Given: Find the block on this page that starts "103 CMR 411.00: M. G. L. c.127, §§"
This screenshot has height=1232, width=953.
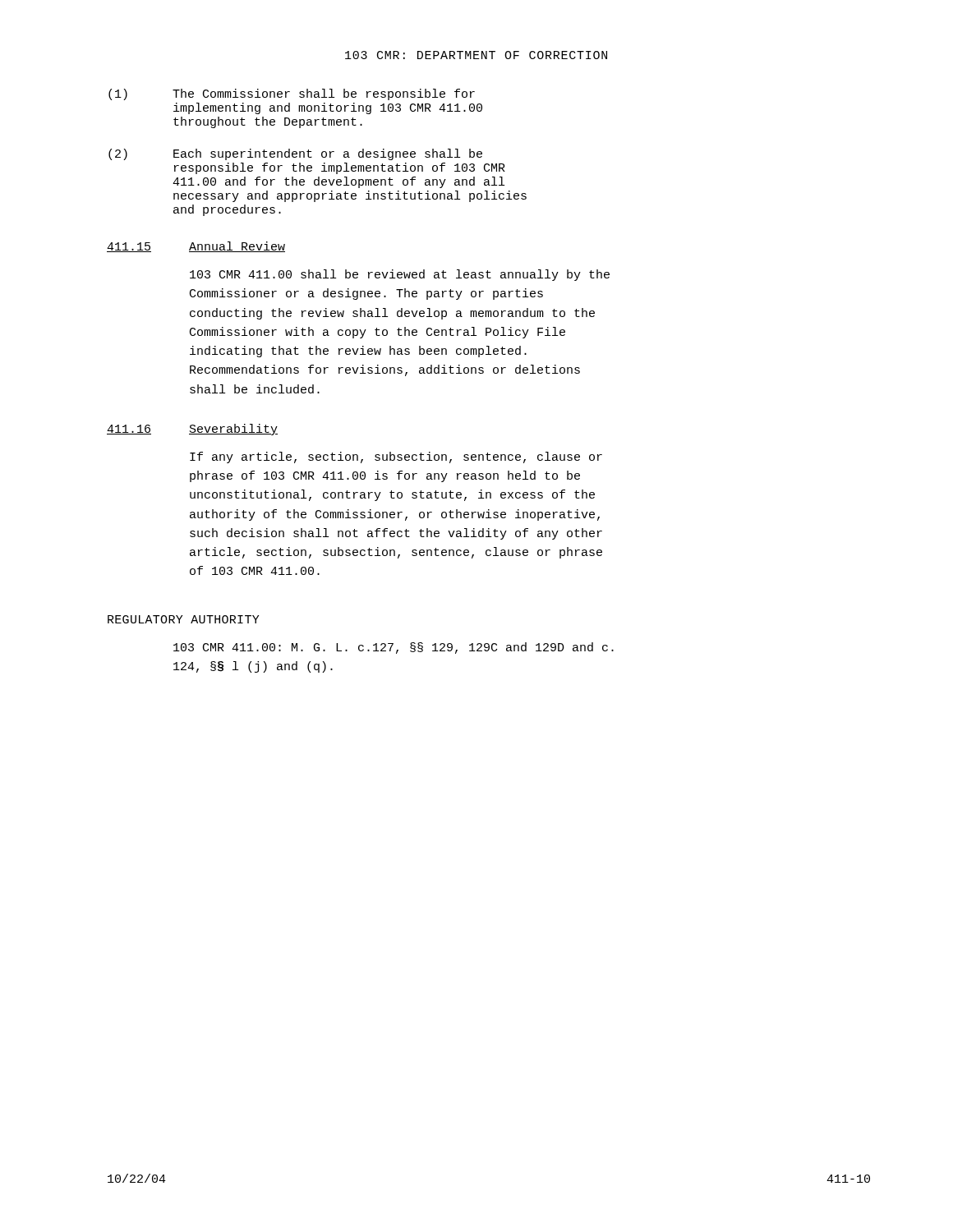Looking at the screenshot, I should [394, 658].
